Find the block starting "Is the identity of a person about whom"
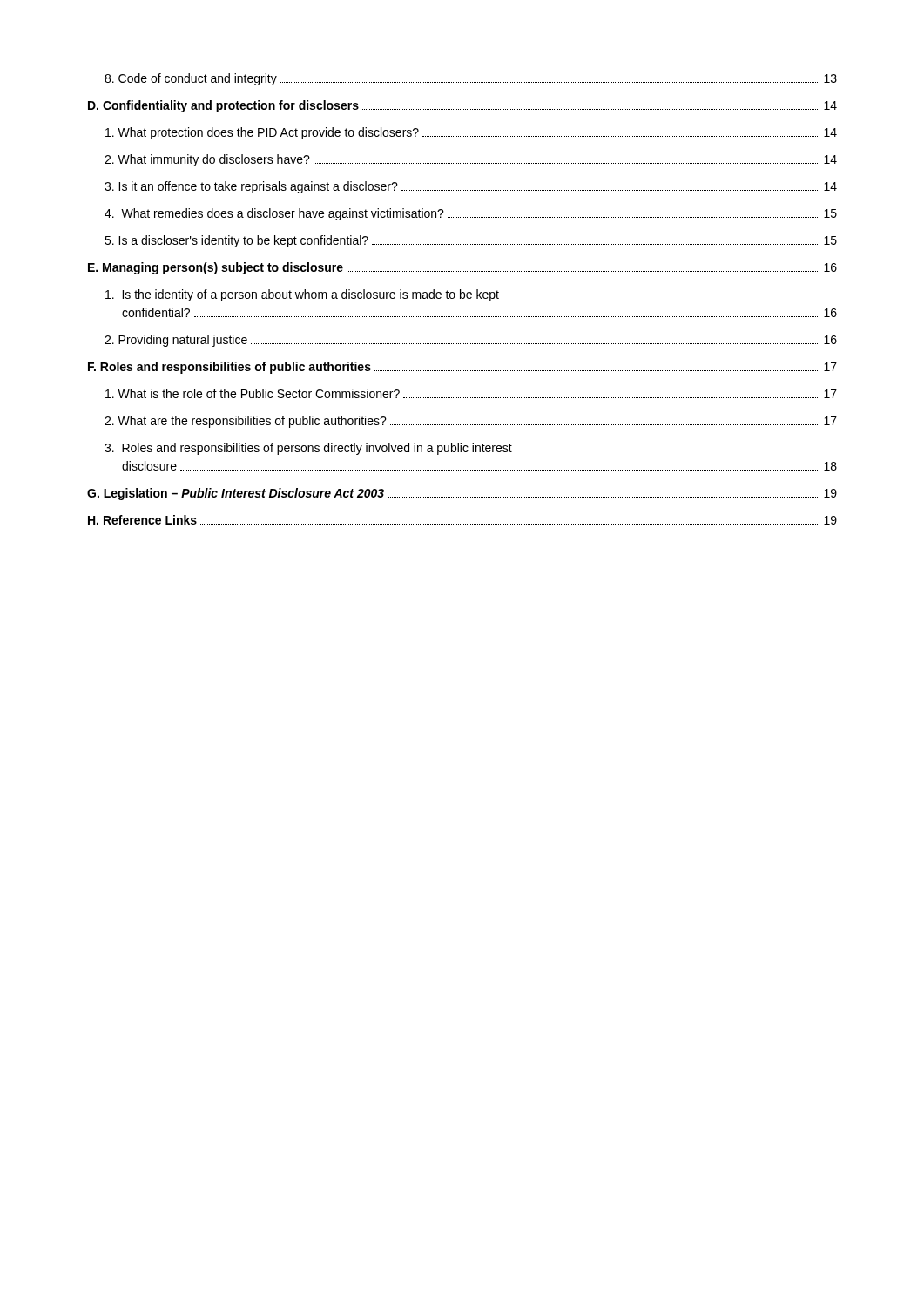 point(471,304)
